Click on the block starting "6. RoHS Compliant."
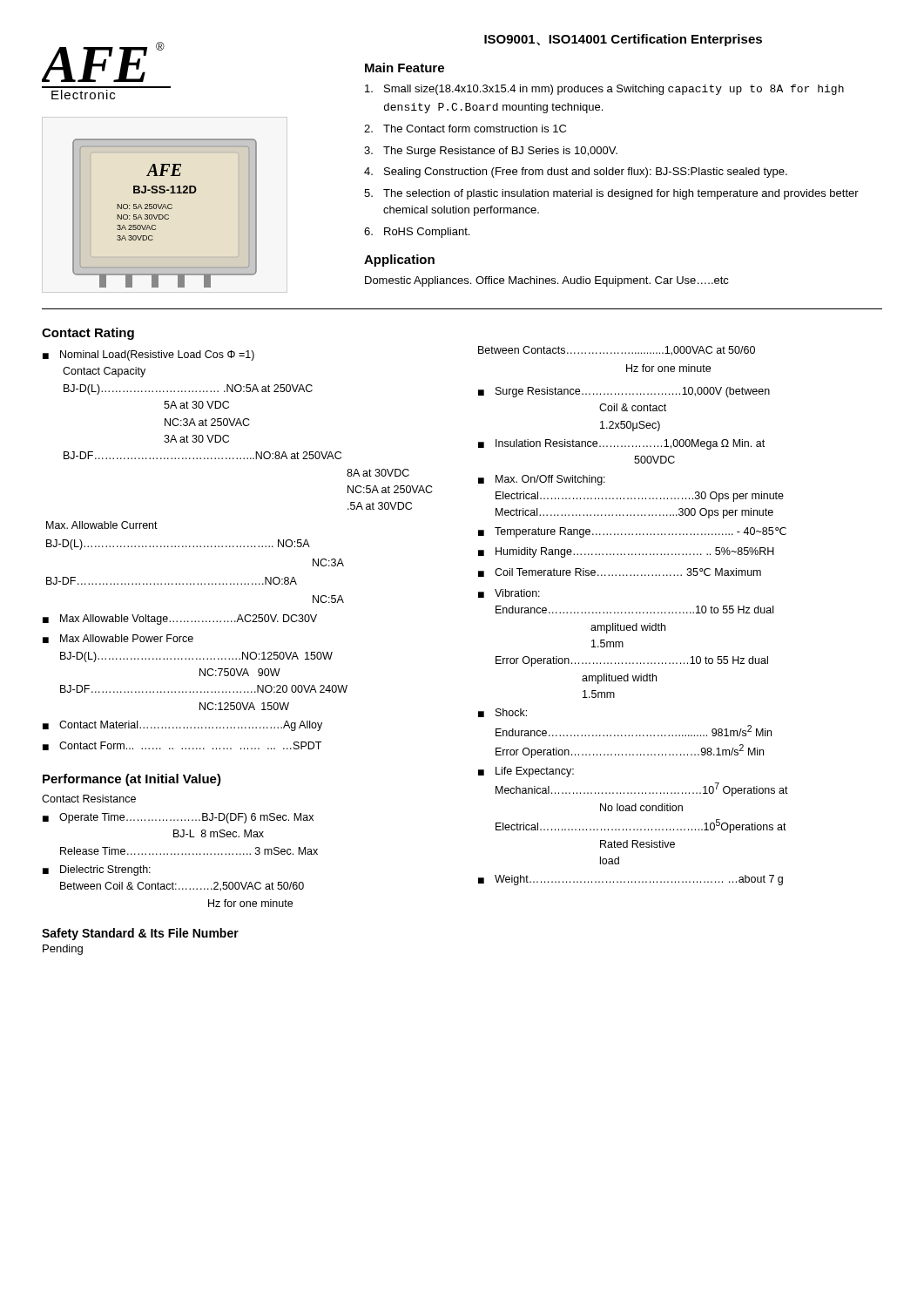Image resolution: width=924 pixels, height=1307 pixels. coord(417,231)
